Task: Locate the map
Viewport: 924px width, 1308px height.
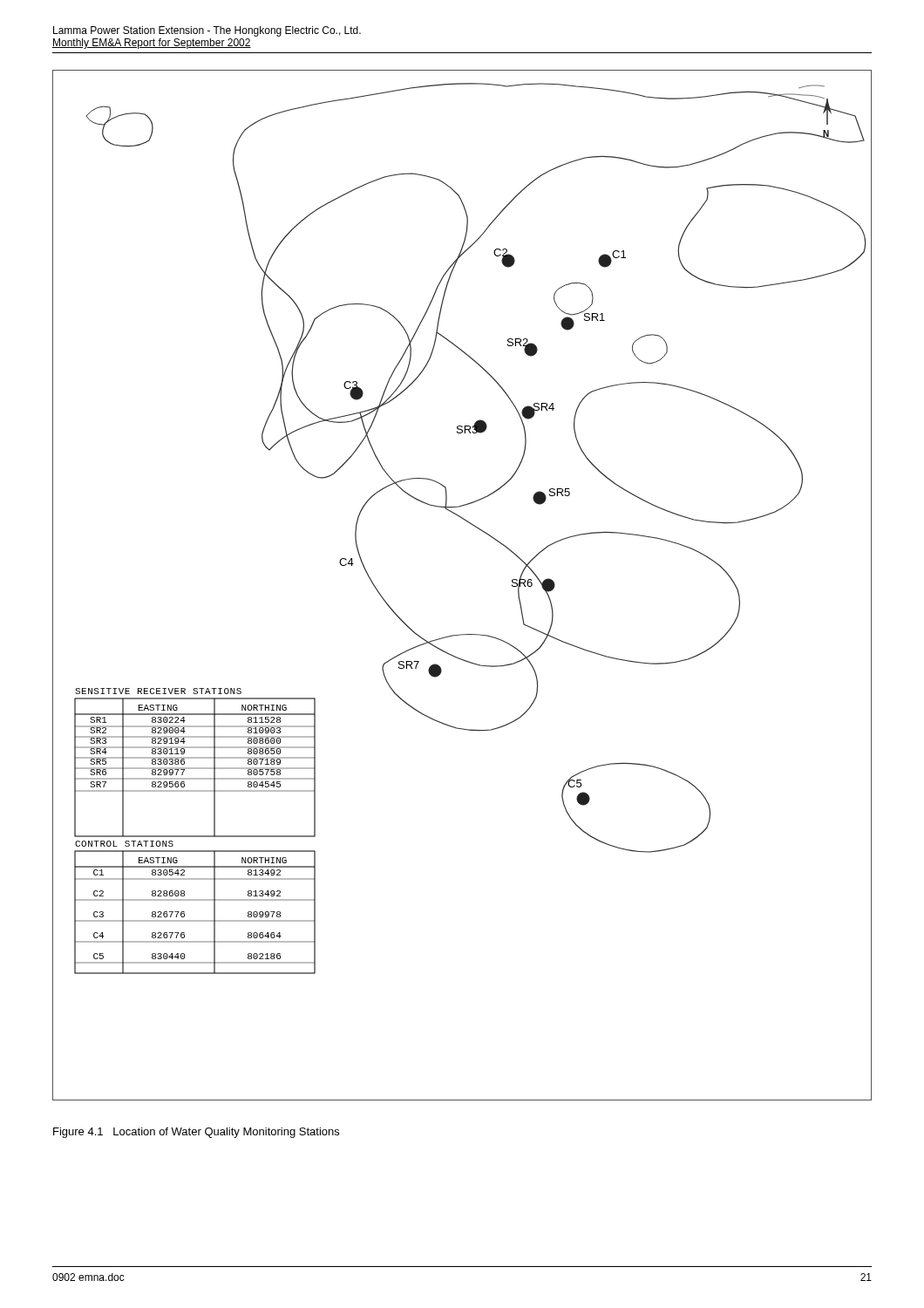Action: coord(462,585)
